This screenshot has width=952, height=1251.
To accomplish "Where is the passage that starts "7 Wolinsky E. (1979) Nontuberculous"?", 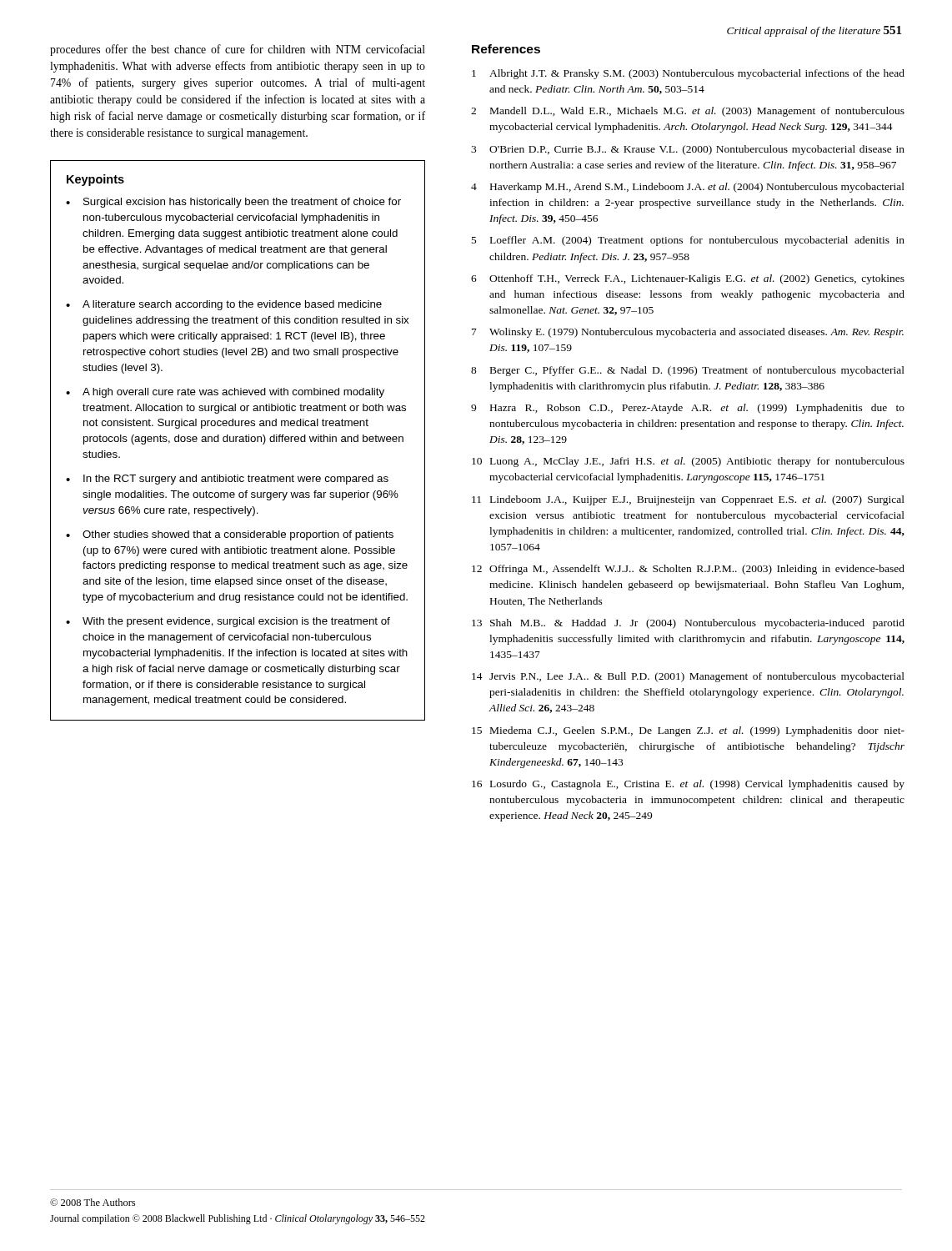I will click(688, 340).
